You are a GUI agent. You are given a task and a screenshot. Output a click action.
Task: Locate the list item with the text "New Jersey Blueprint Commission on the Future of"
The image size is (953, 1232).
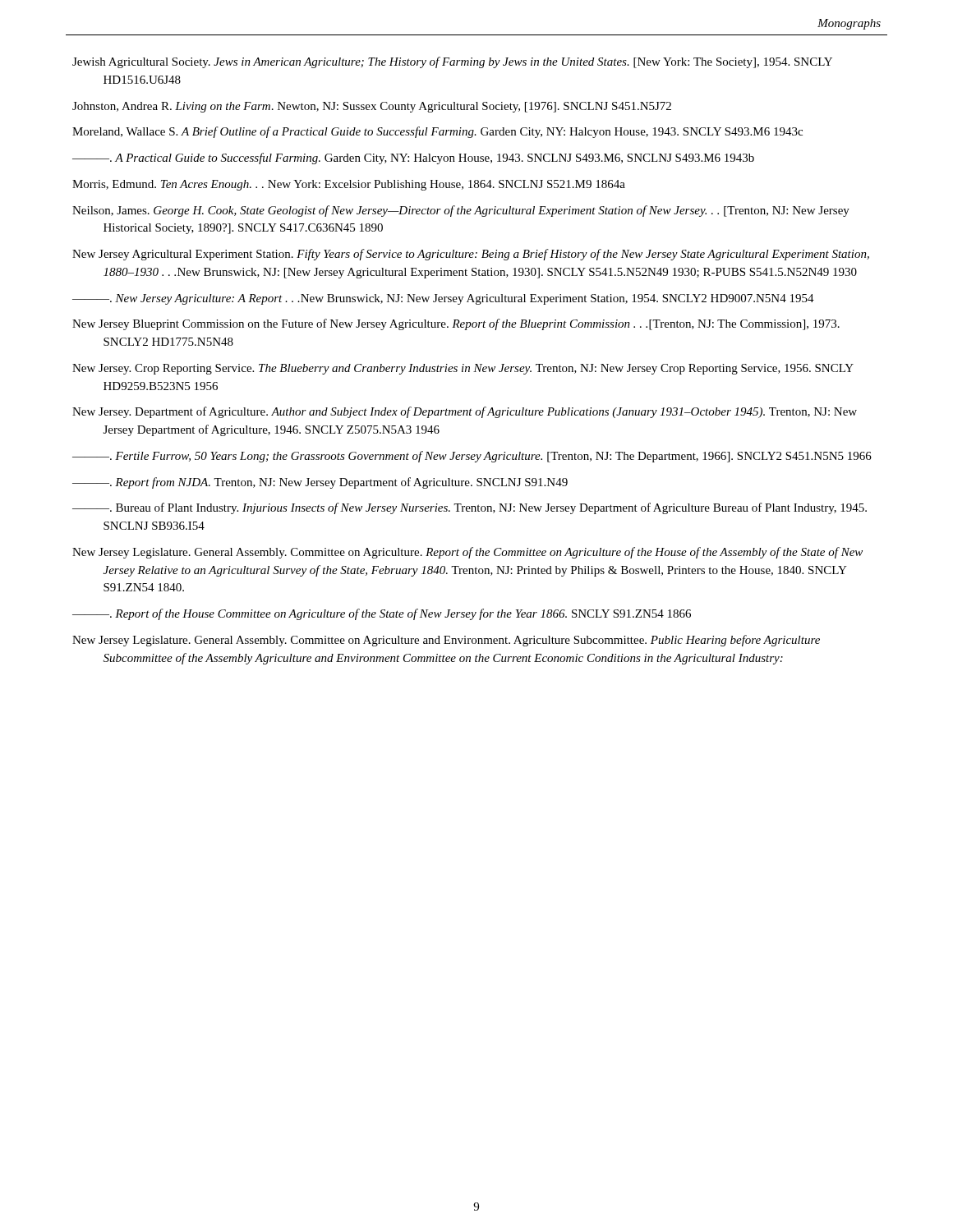456,333
